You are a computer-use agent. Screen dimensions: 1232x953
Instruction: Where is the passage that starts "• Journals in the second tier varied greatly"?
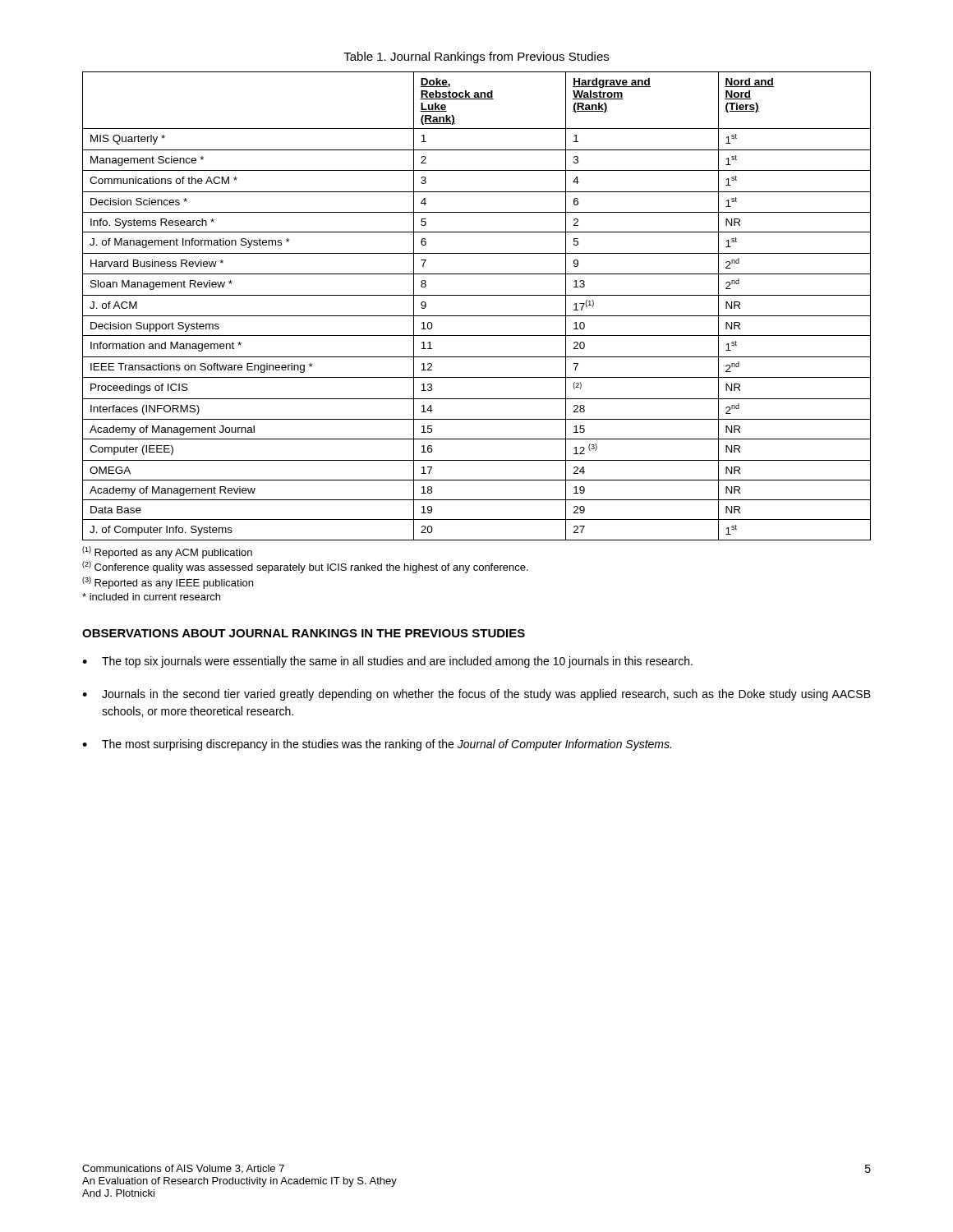476,703
